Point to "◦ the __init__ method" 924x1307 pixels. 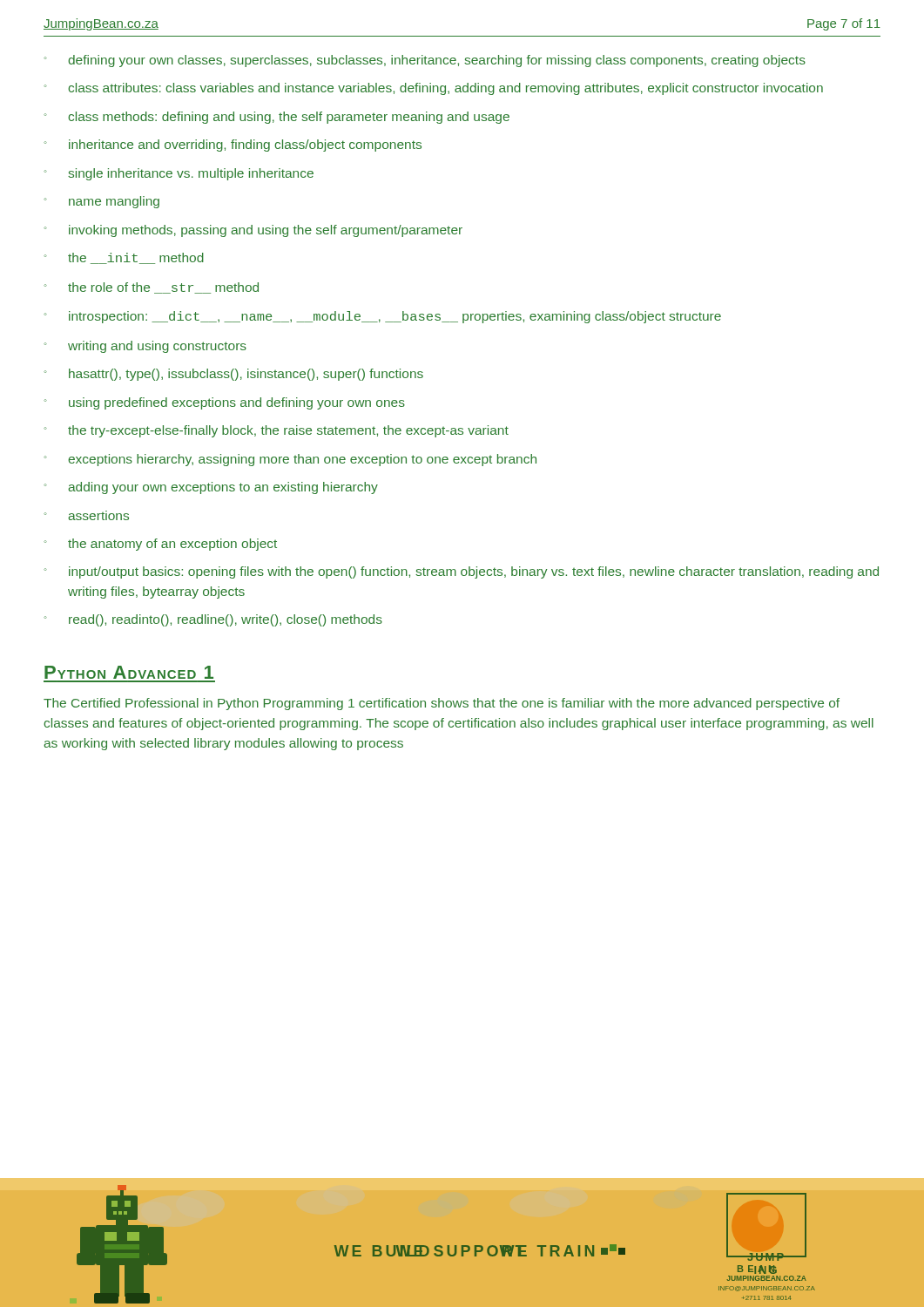[124, 258]
